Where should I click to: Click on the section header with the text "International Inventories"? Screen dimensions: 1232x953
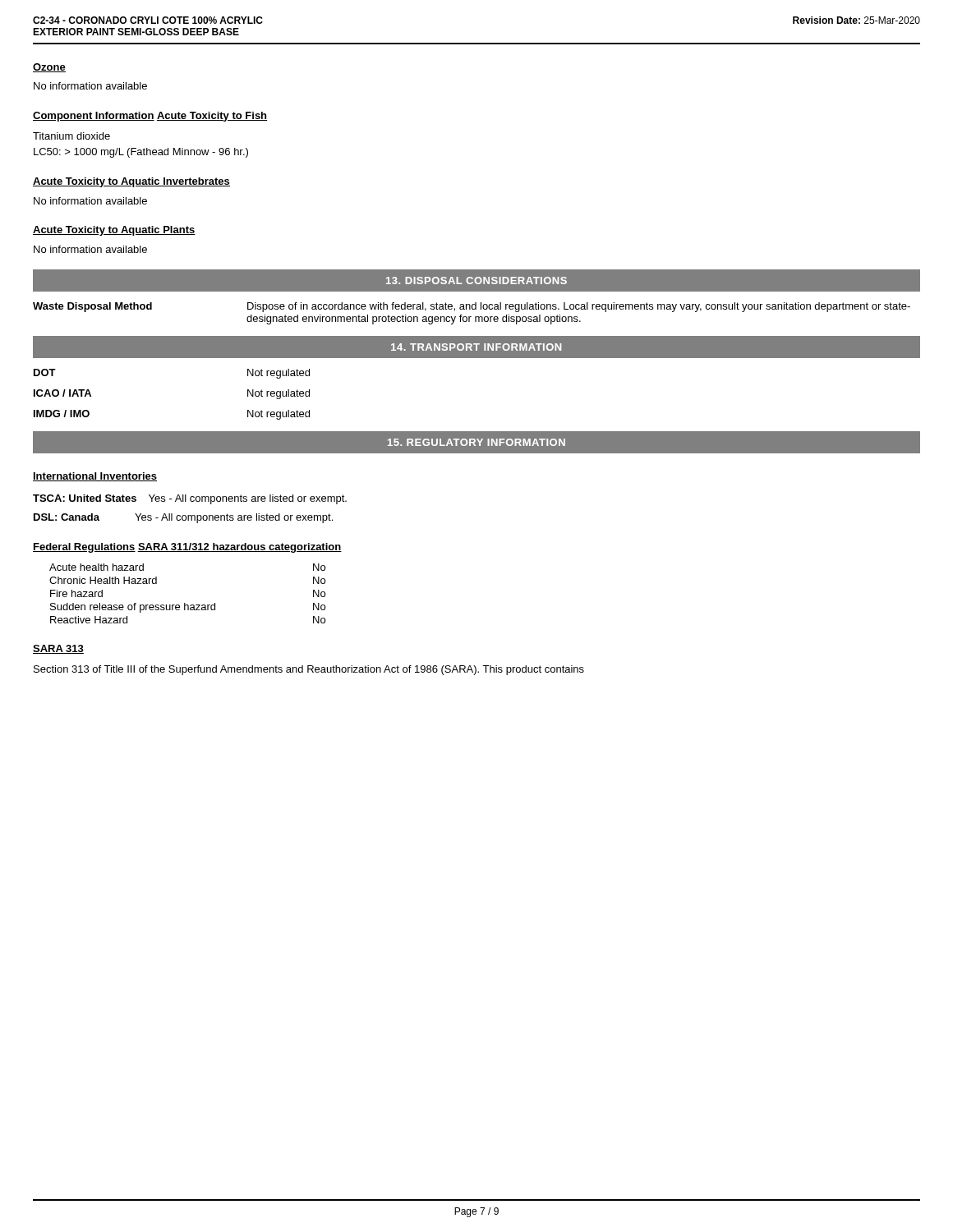tap(95, 476)
